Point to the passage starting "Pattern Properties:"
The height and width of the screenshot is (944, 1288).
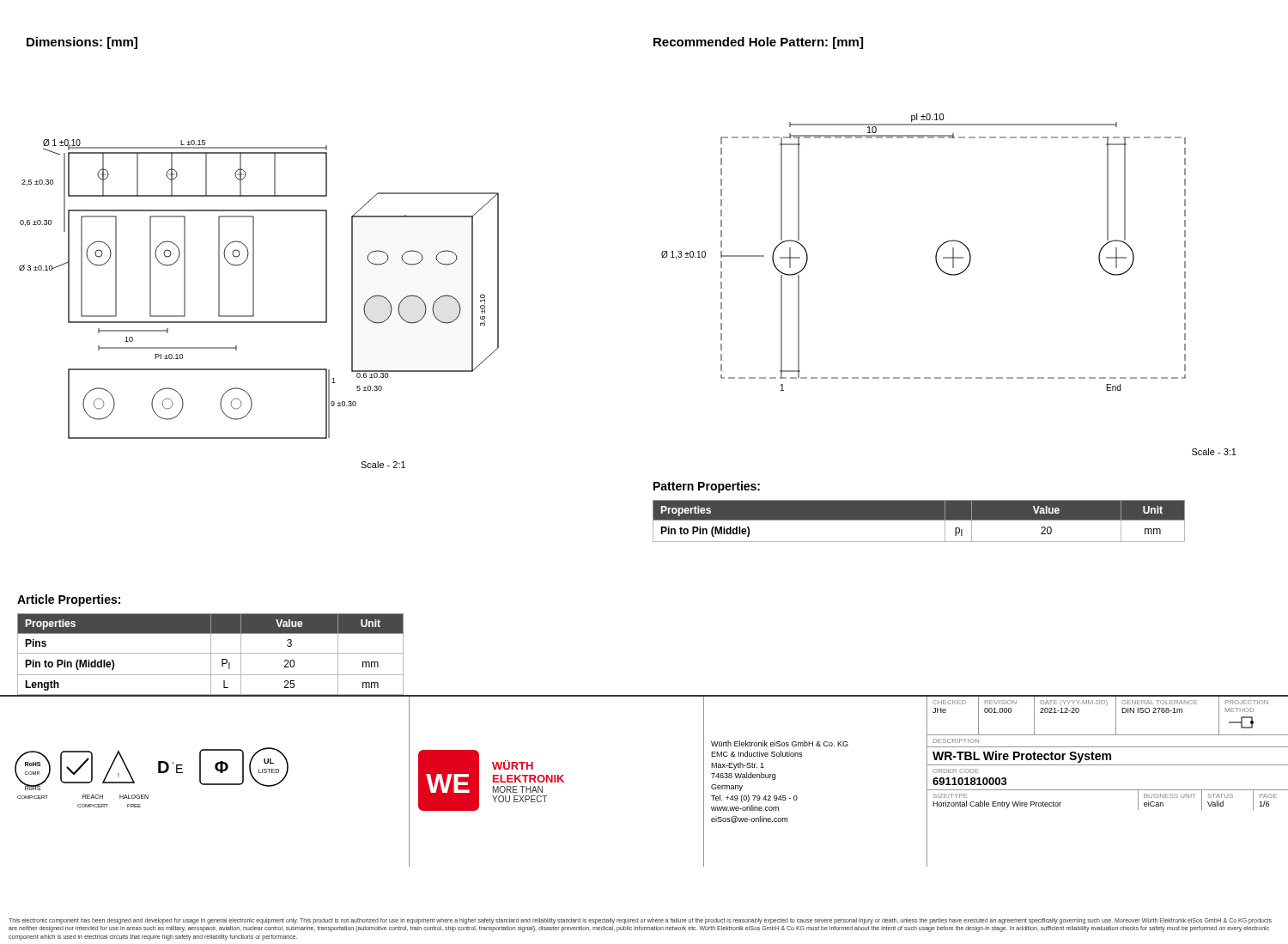tap(707, 486)
